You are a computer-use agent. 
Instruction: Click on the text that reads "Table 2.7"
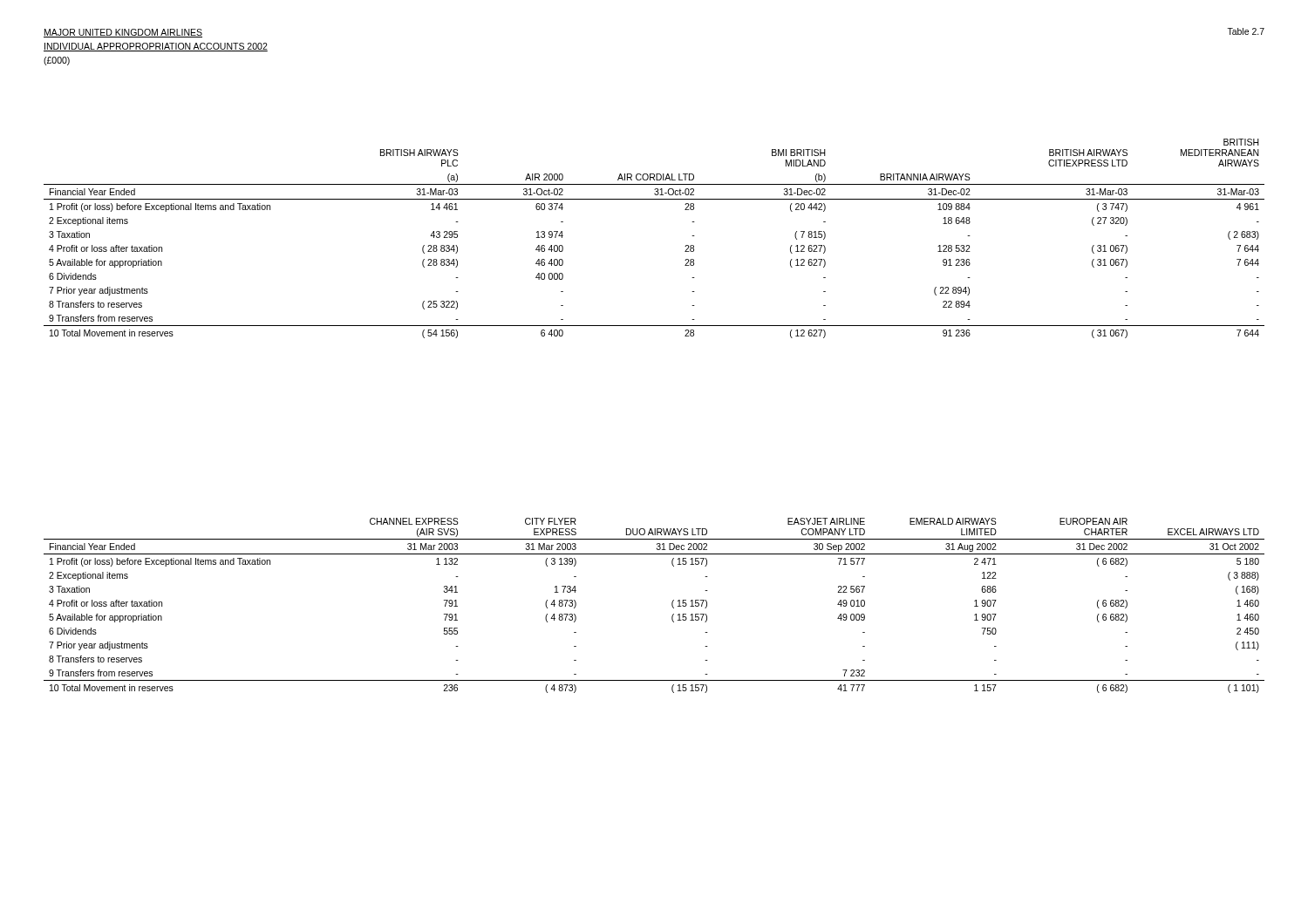pos(1246,31)
